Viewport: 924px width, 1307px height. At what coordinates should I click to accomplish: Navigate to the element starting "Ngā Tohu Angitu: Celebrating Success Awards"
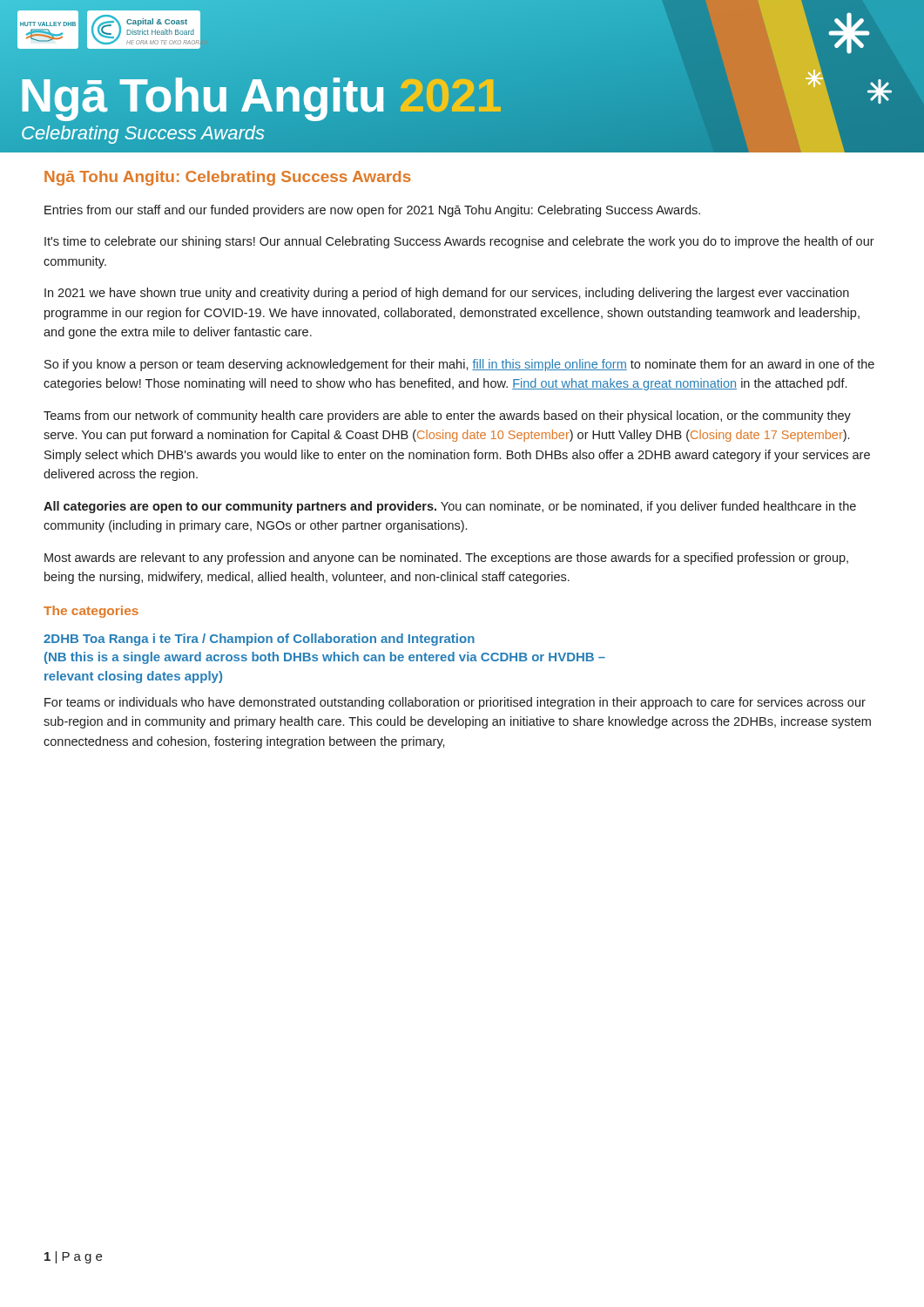pos(227,176)
